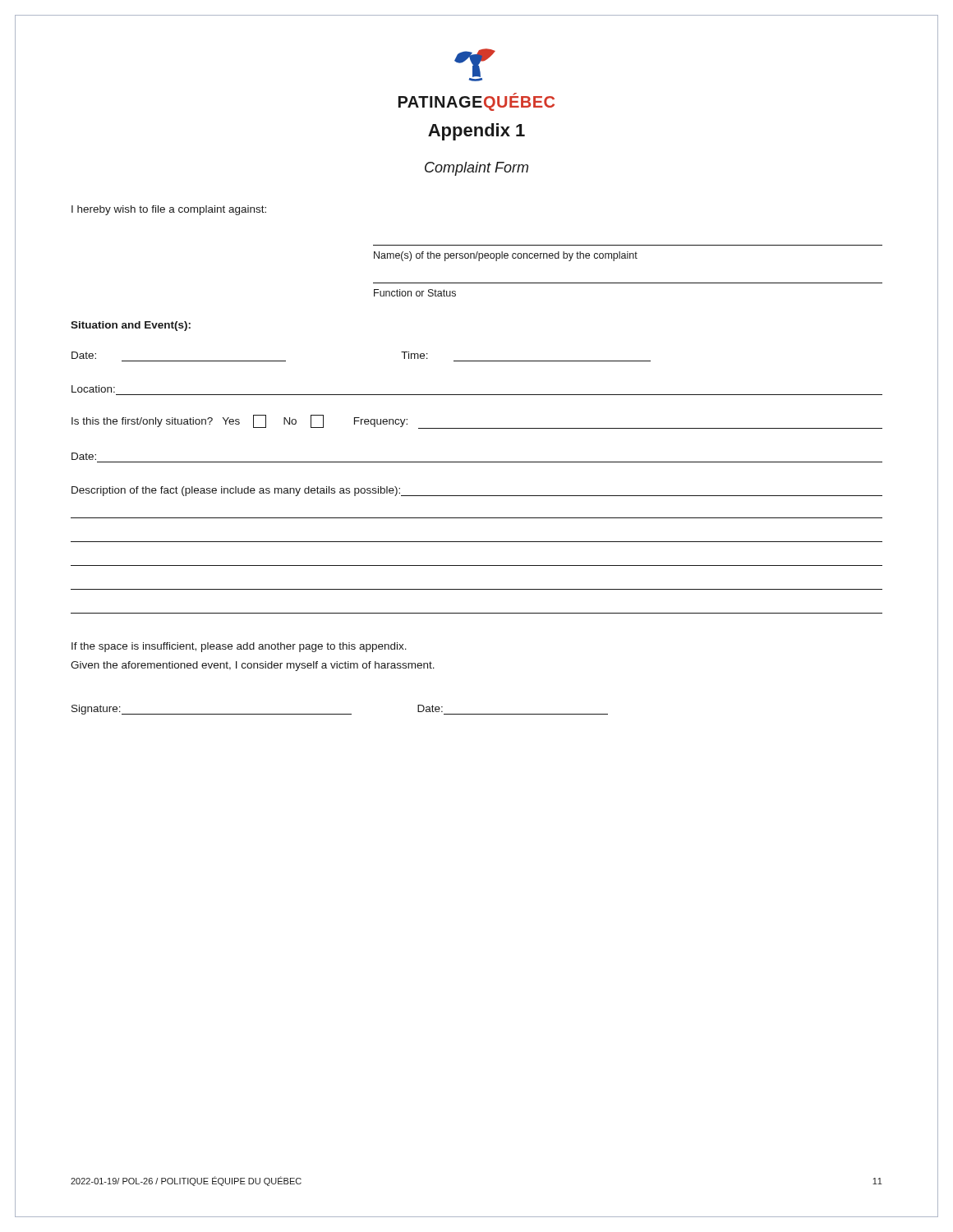Select the section header
Screen dimensions: 1232x953
(x=131, y=325)
